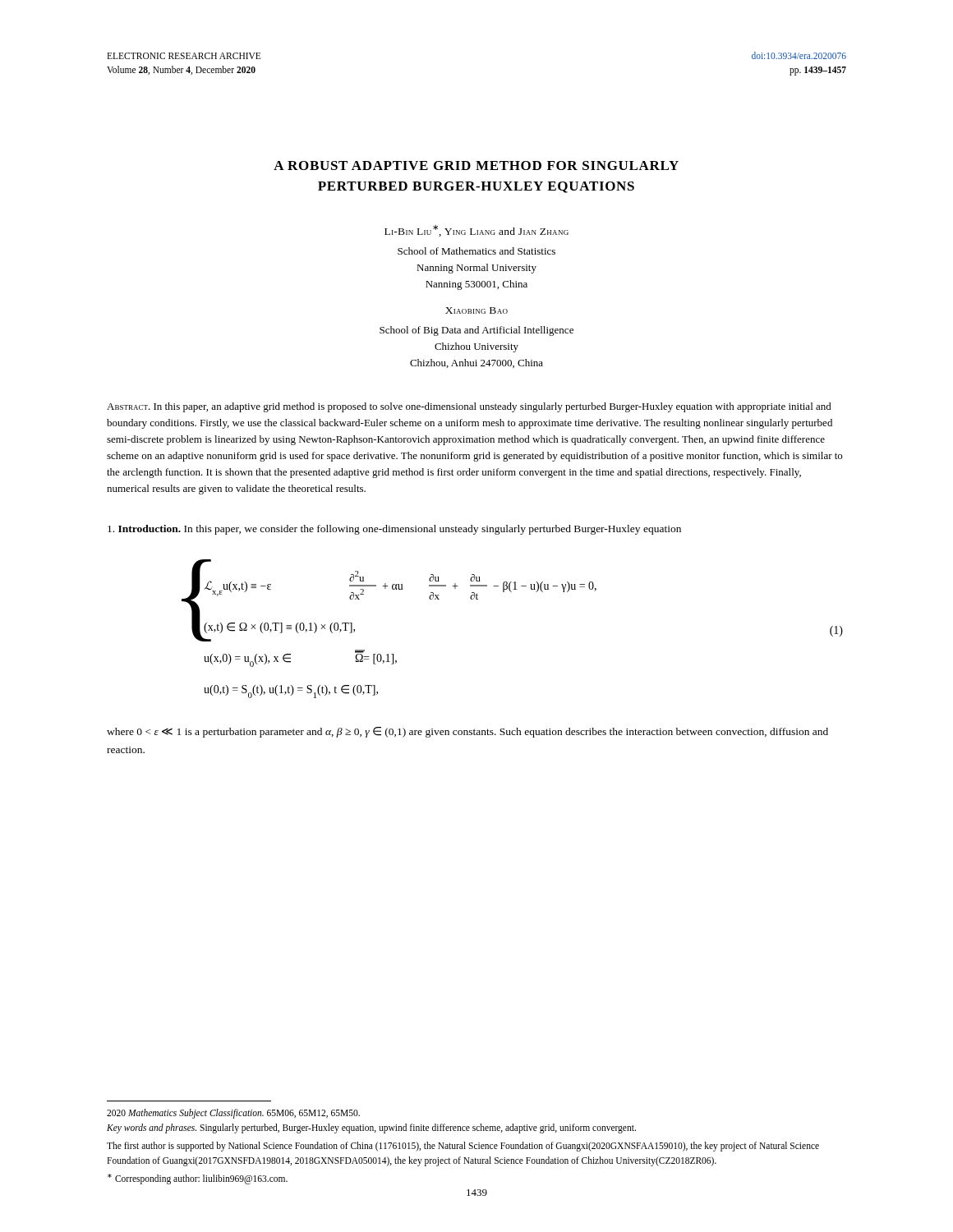Point to the block beginning "Li-Bin Liu∗, Ying Liang and Jian Zhang"
The width and height of the screenshot is (953, 1232).
[x=476, y=297]
